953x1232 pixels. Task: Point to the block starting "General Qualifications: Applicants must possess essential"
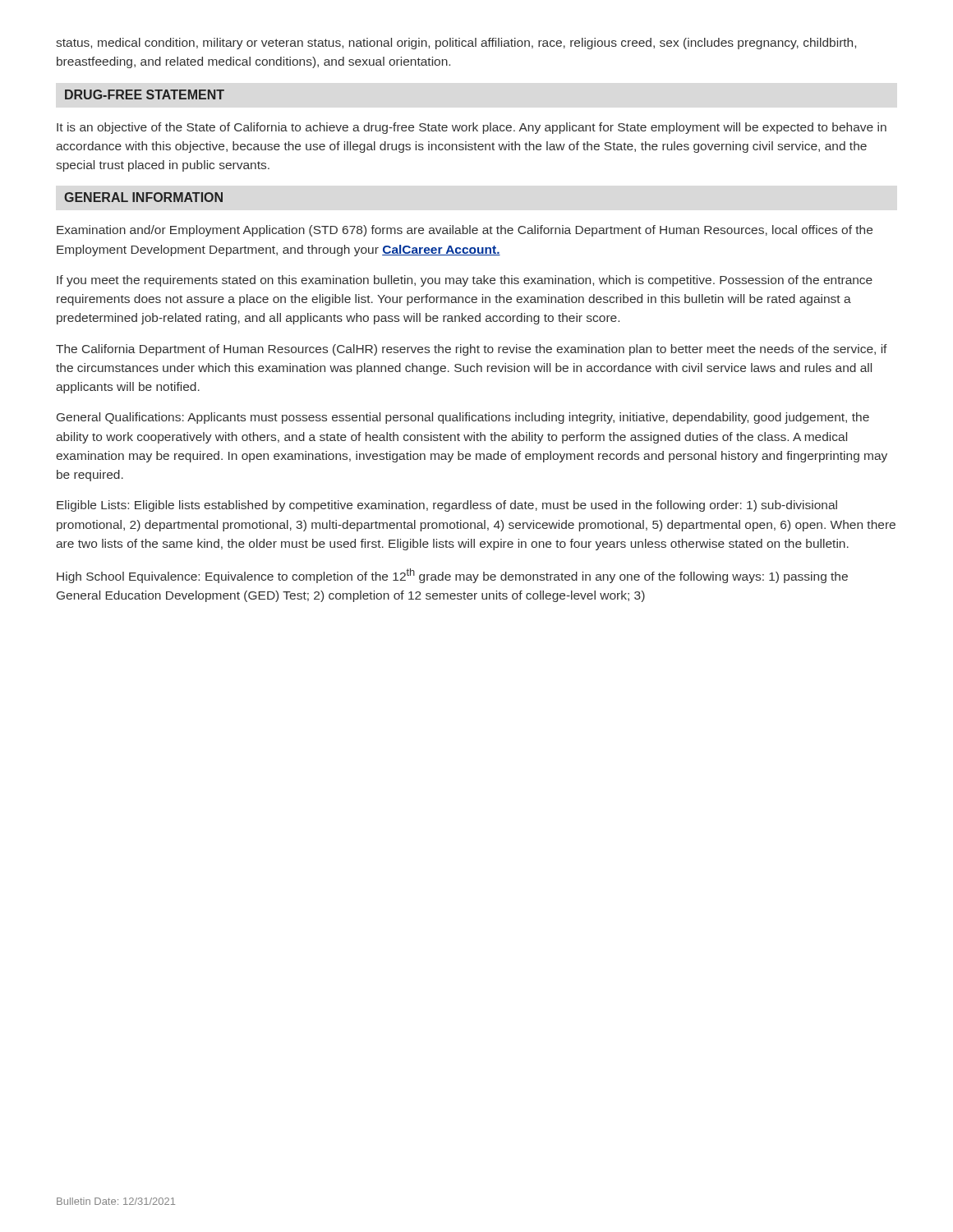click(472, 446)
